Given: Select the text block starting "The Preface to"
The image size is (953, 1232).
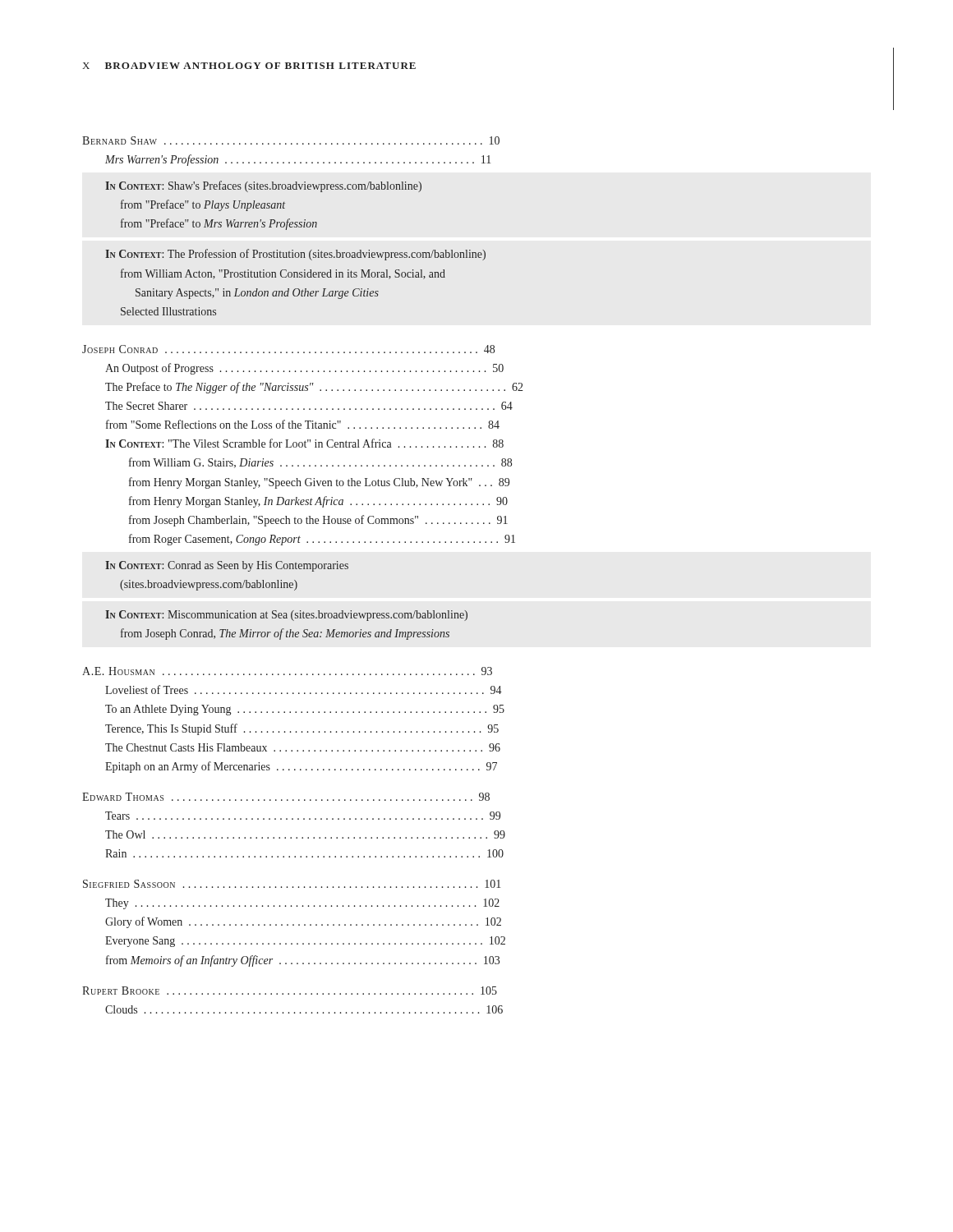Looking at the screenshot, I should (x=314, y=387).
